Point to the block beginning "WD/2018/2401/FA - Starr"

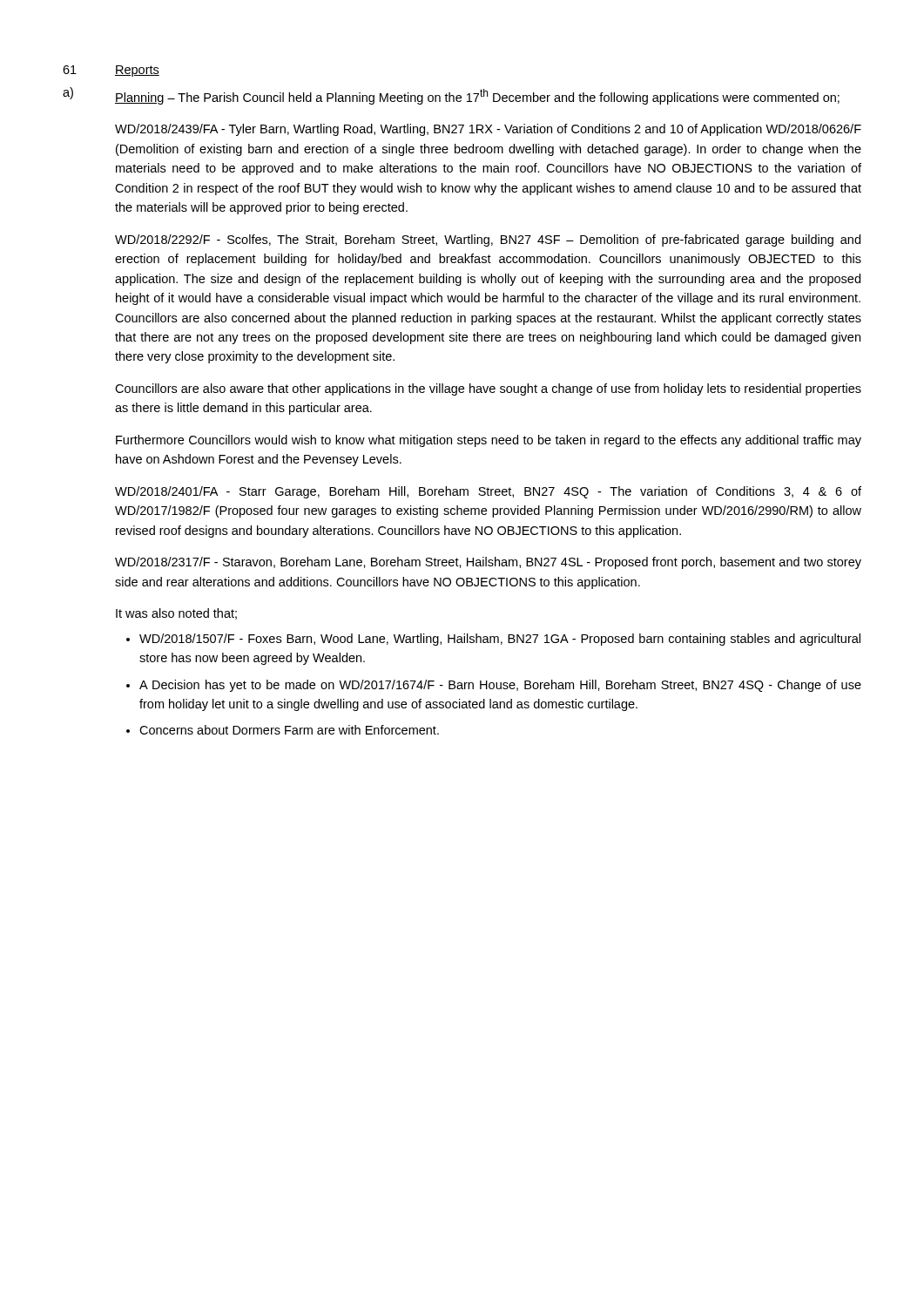488,511
